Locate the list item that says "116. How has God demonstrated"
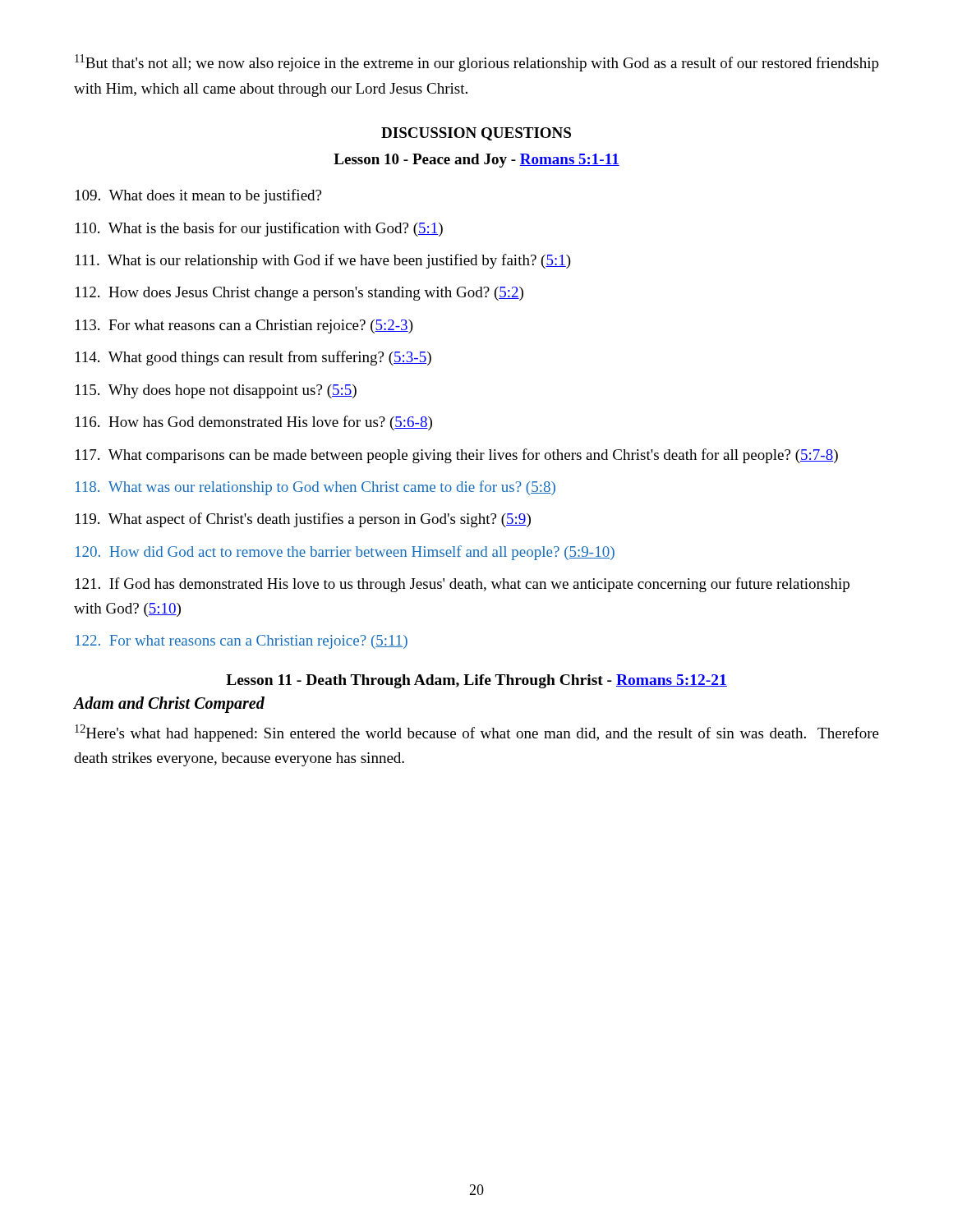The width and height of the screenshot is (953, 1232). (x=253, y=422)
